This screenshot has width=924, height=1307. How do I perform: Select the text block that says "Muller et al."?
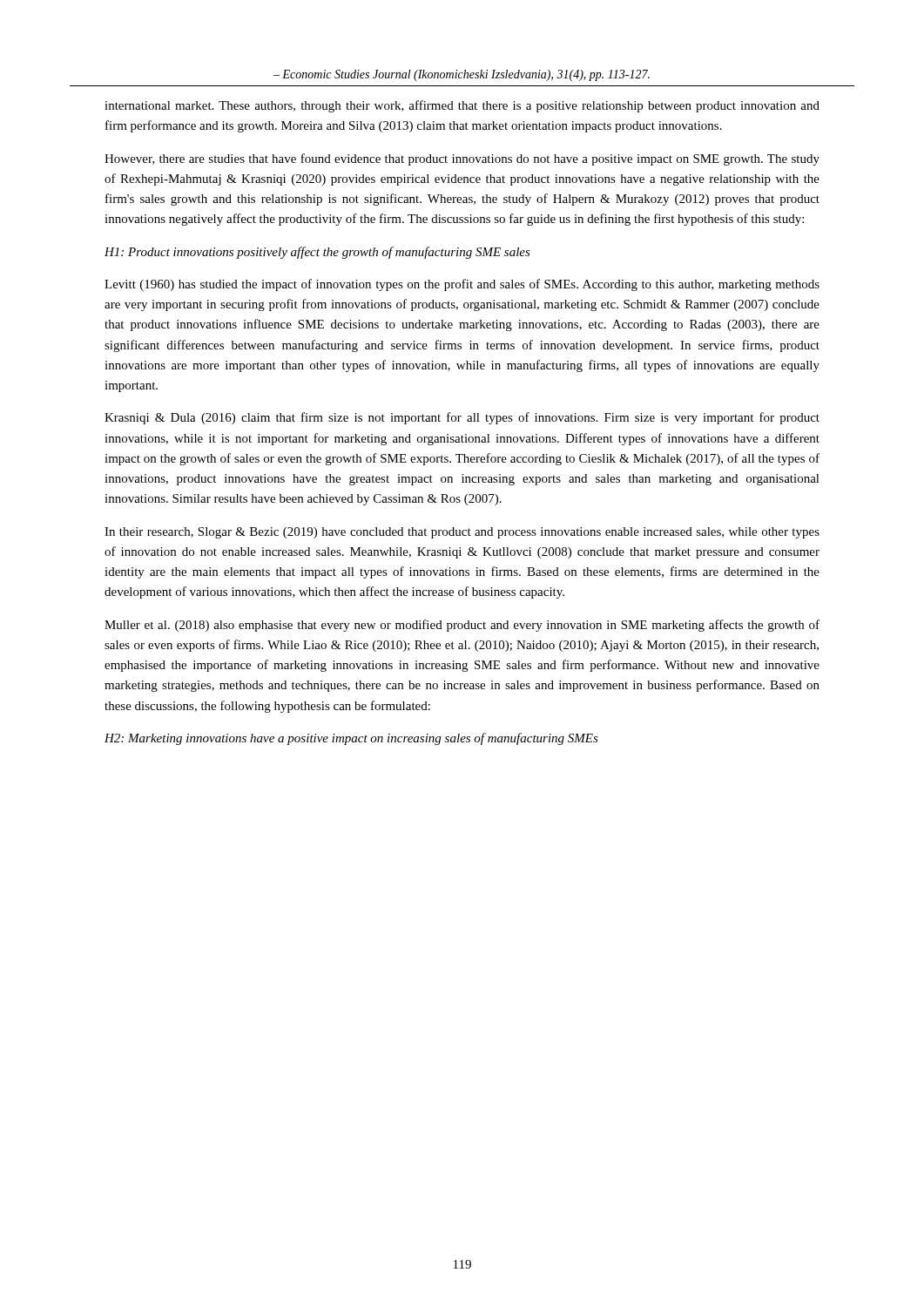tap(462, 665)
